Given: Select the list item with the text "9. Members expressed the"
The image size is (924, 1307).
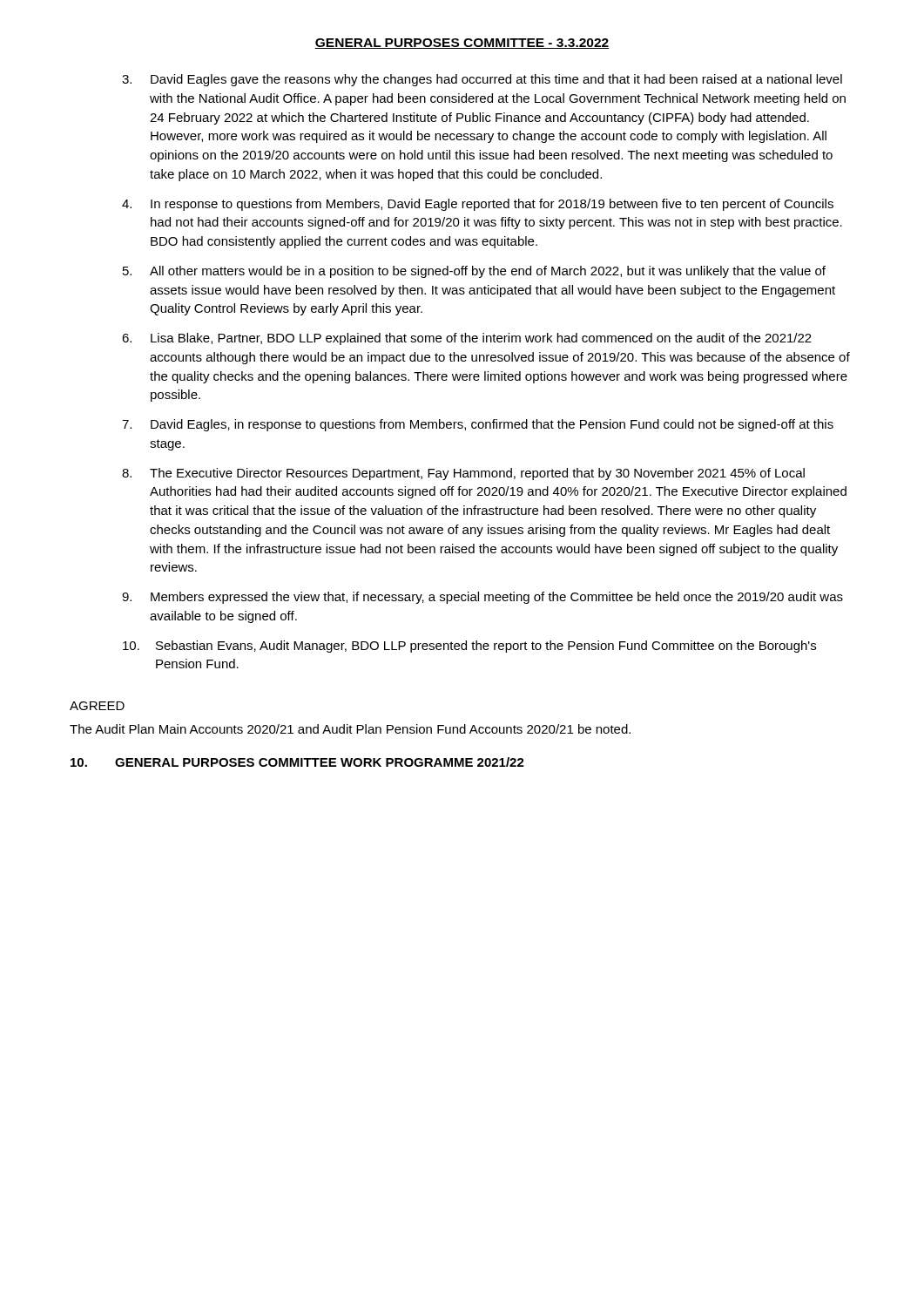Looking at the screenshot, I should 488,606.
